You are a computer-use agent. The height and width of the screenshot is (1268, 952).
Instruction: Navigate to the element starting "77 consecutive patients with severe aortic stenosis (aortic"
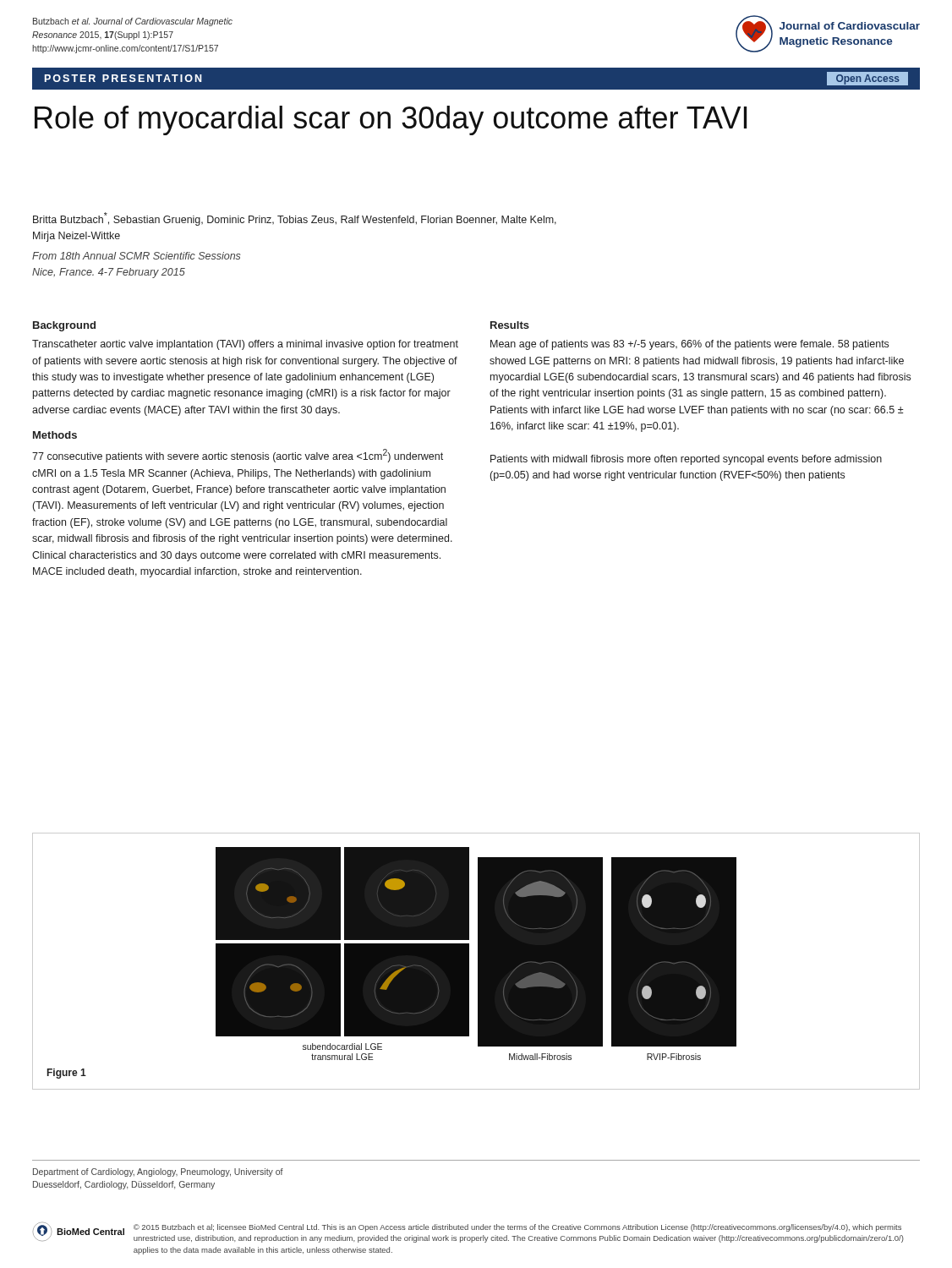[x=242, y=513]
